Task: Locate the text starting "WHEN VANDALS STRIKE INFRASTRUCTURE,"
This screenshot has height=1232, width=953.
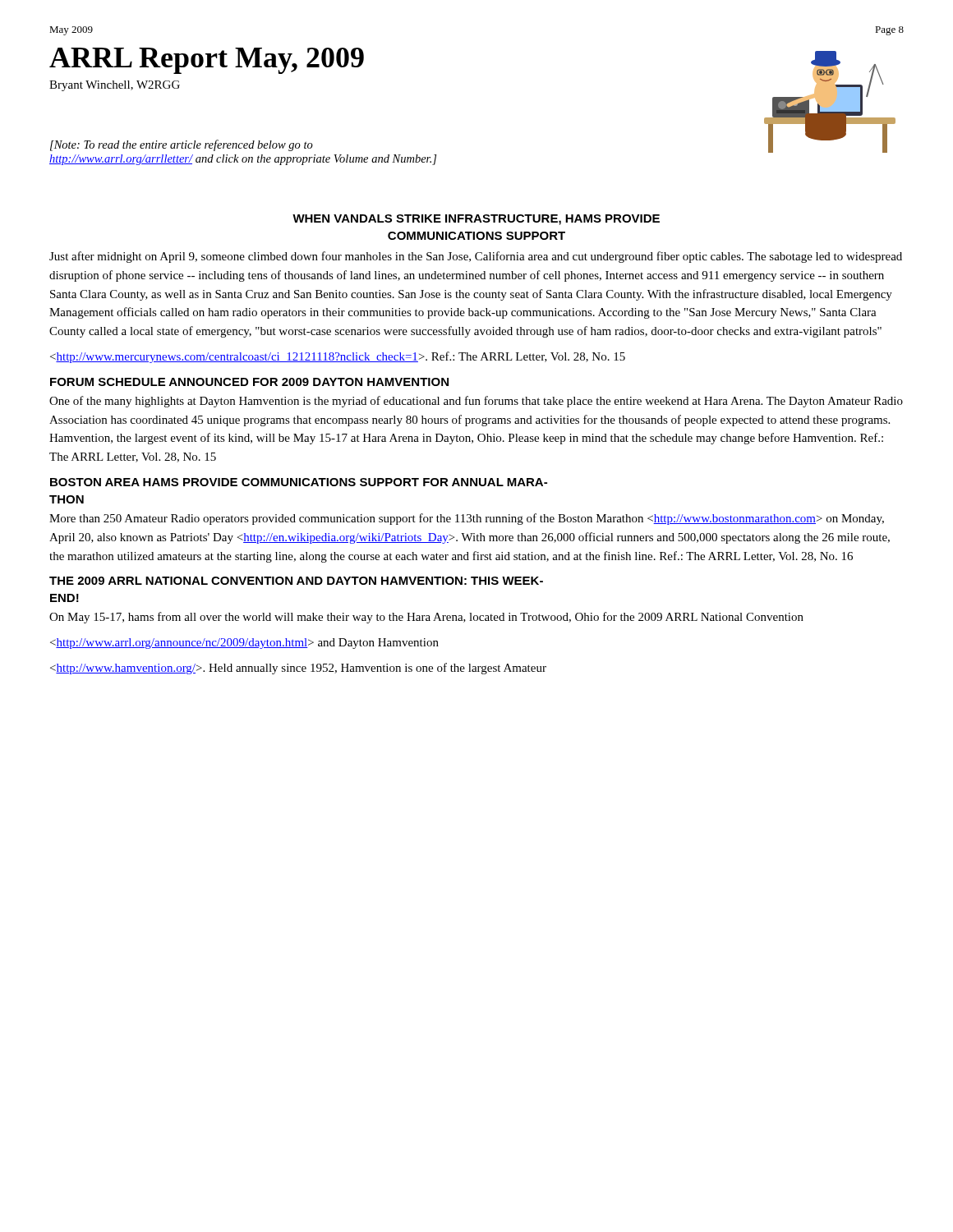Action: [x=476, y=227]
